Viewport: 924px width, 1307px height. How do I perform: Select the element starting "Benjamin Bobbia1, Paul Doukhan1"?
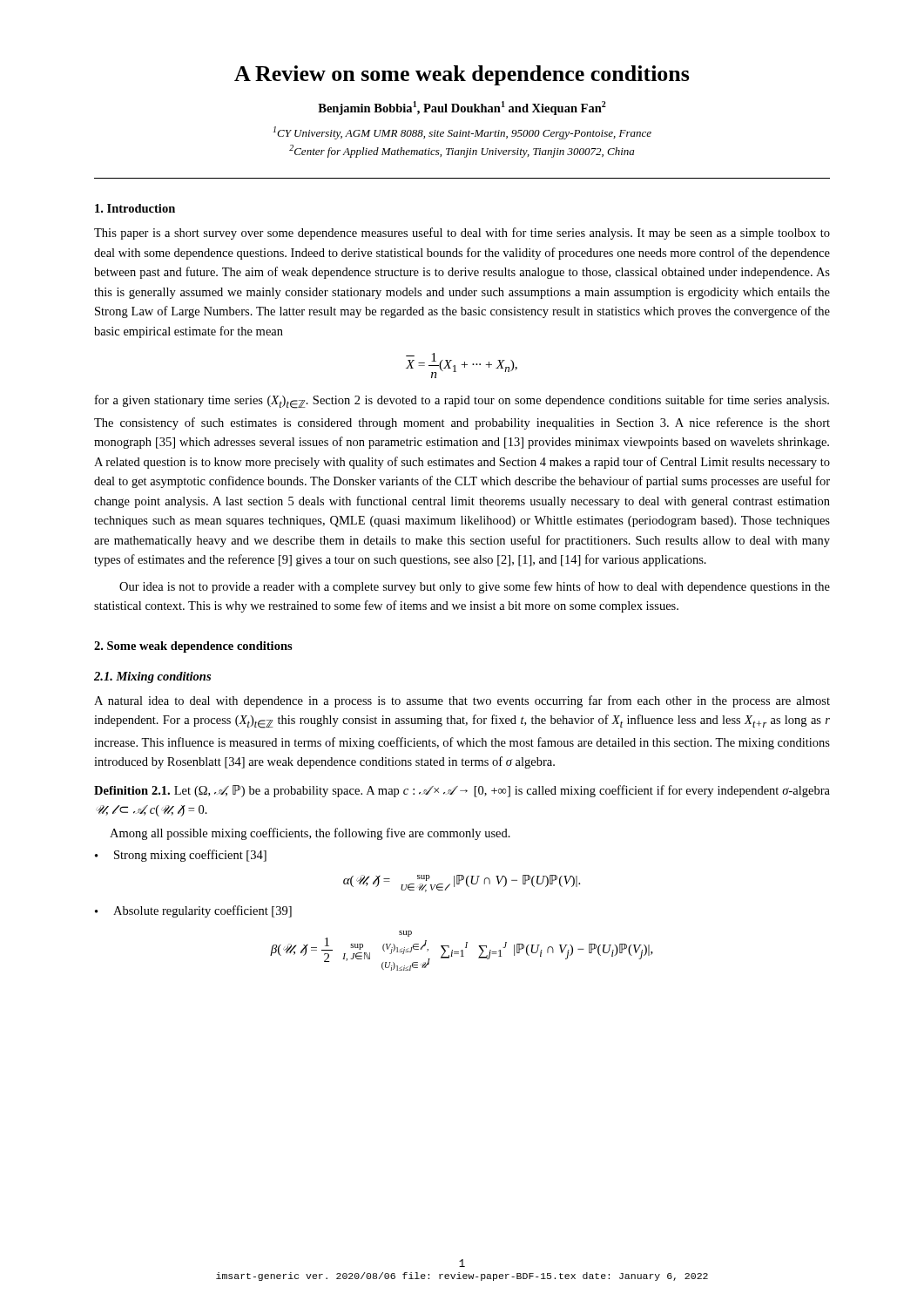(462, 108)
